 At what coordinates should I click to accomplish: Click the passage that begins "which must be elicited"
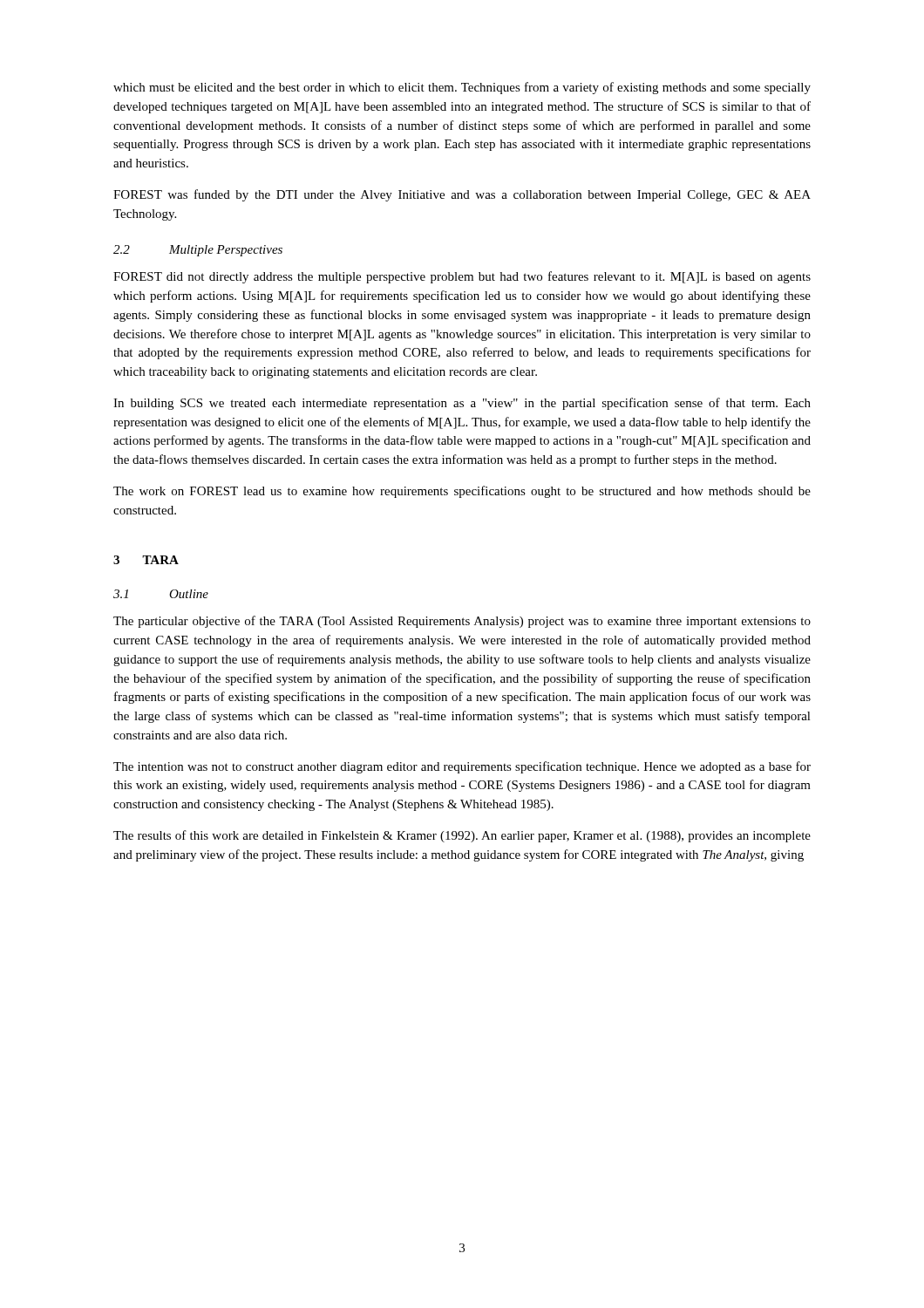tap(462, 126)
